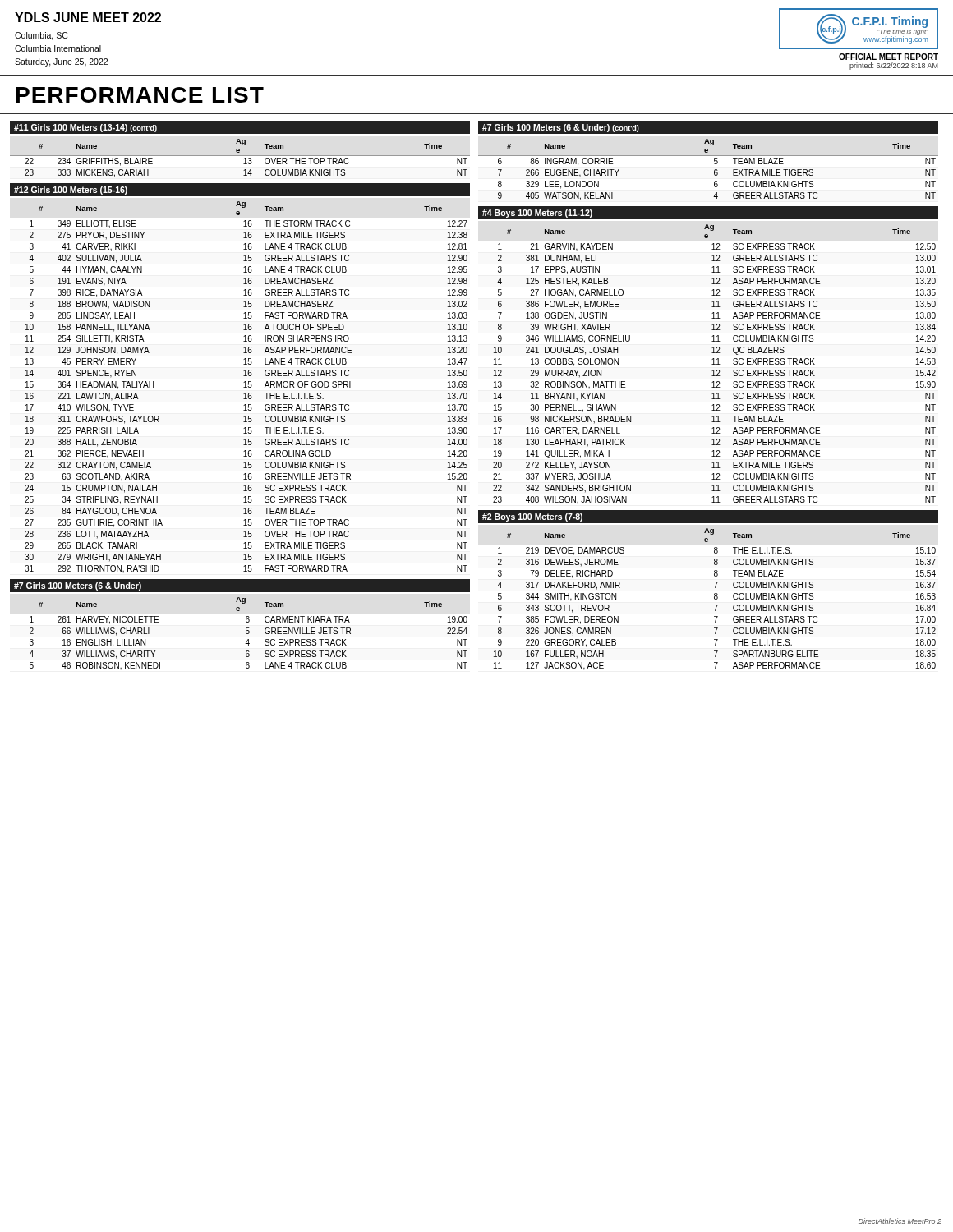Select the table that reads "MICKENS, CARIAH"
Viewport: 953px width, 1232px height.
tap(240, 157)
